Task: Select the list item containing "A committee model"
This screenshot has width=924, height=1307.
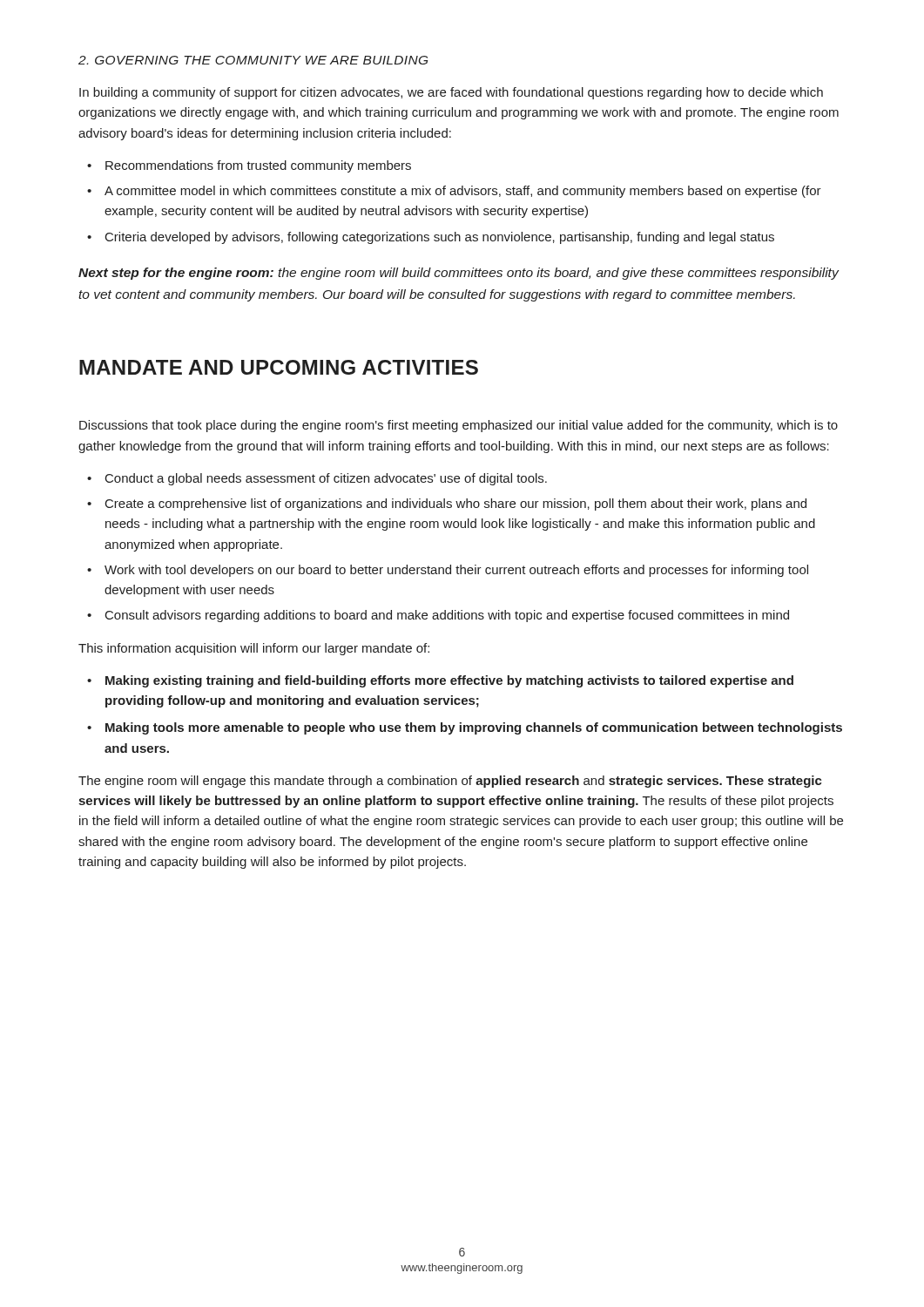Action: [x=463, y=200]
